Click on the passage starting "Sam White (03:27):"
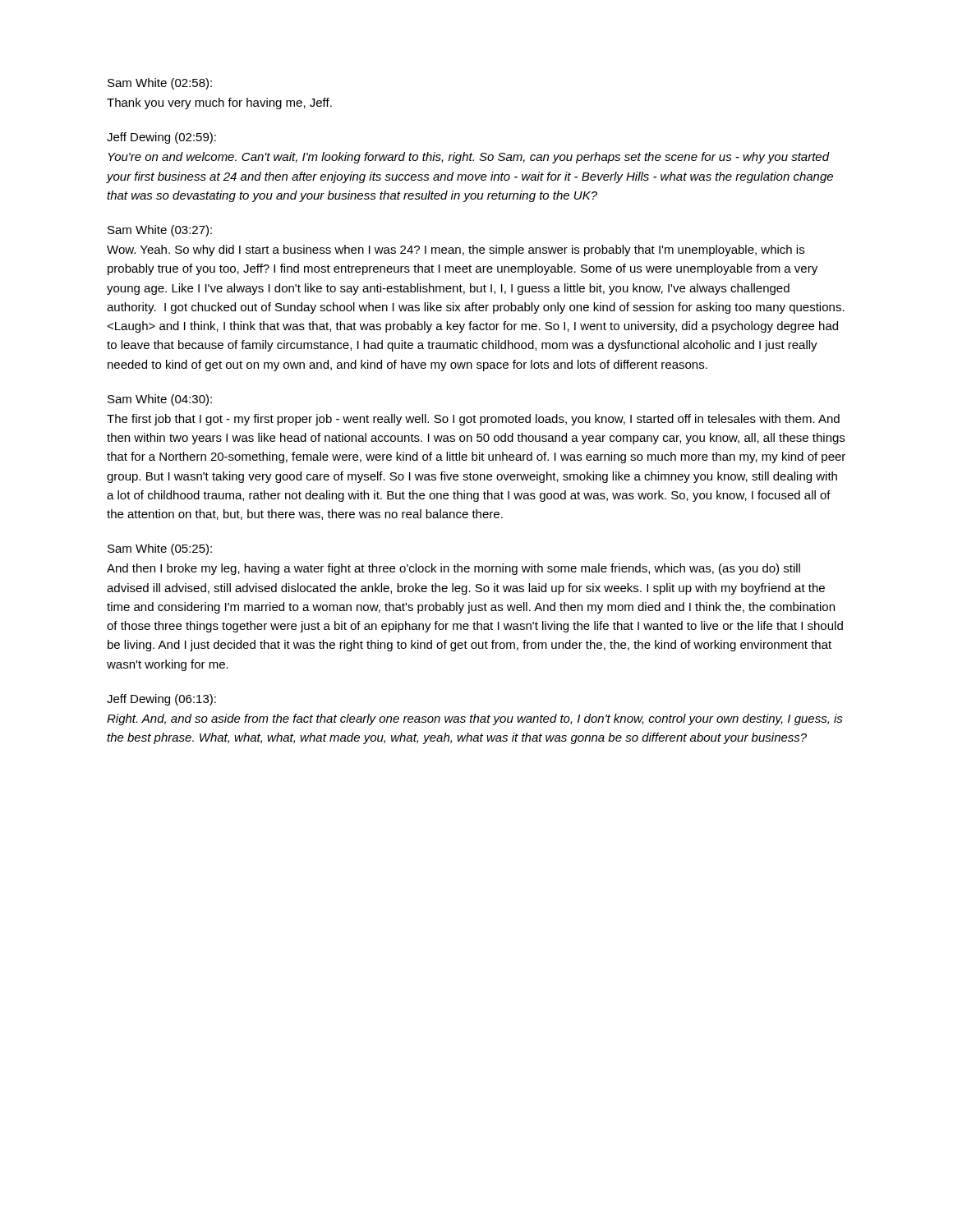The image size is (953, 1232). [476, 298]
